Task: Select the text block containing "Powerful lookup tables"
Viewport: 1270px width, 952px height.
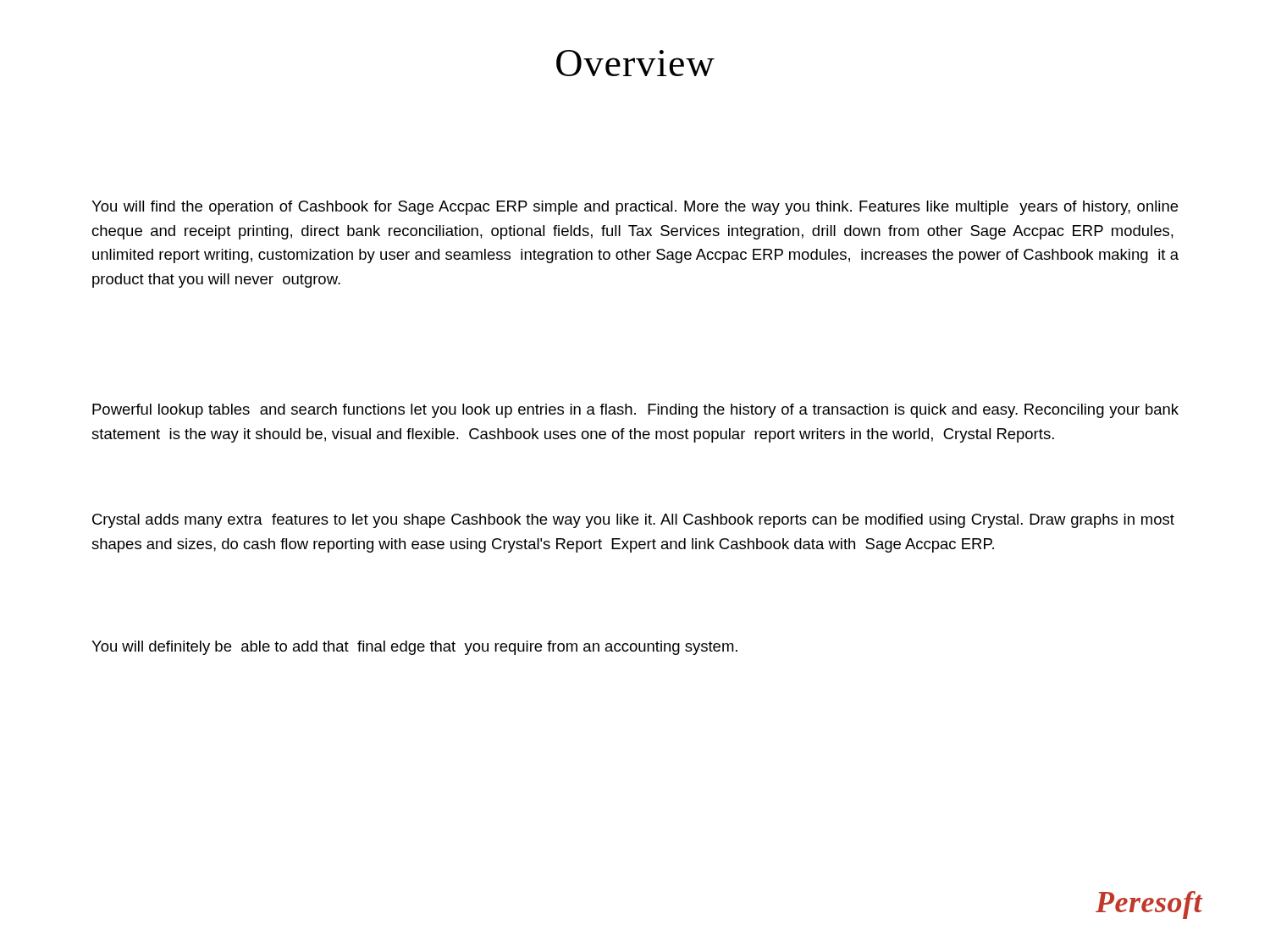Action: tap(635, 421)
